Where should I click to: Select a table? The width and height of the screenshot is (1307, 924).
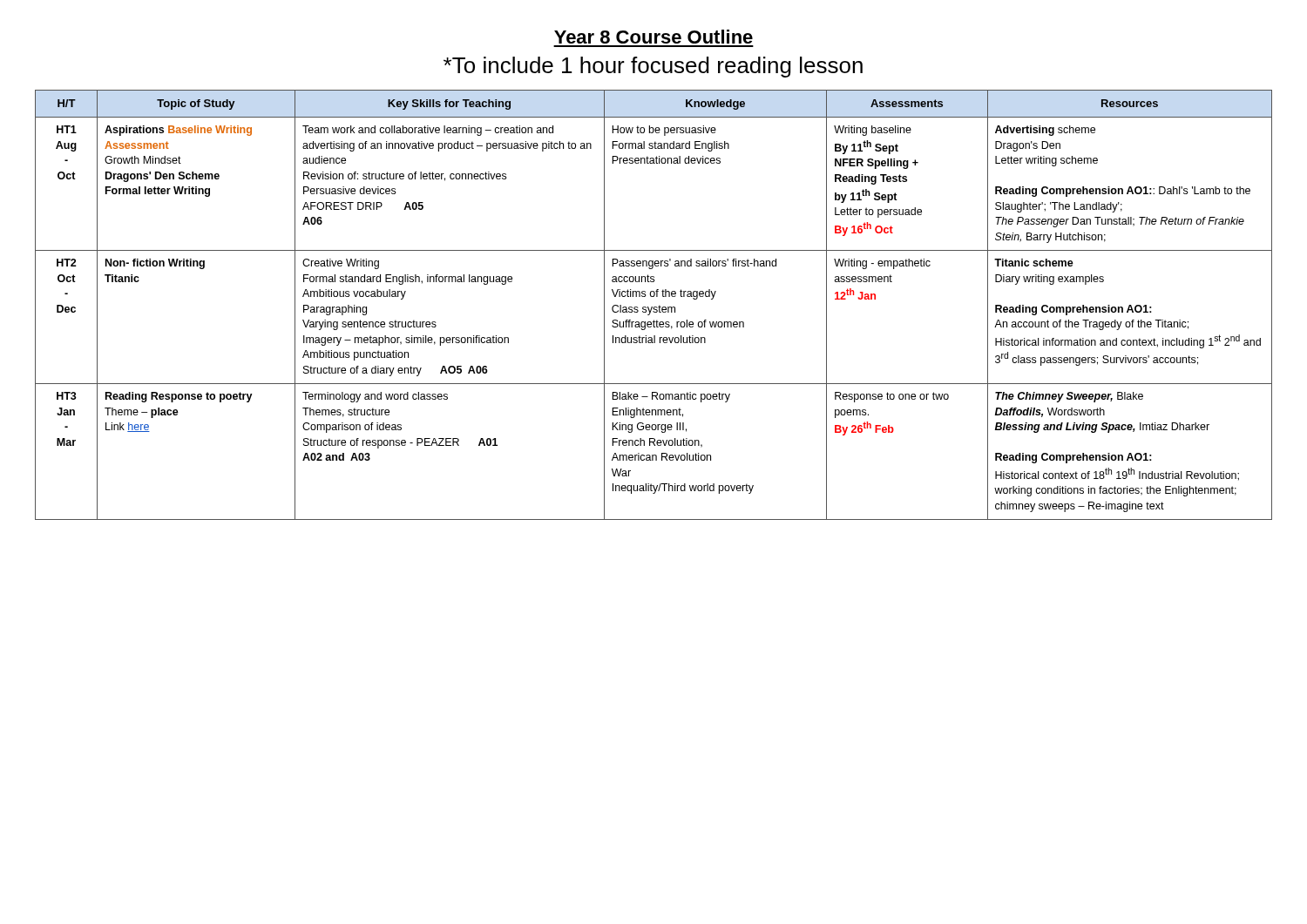(x=654, y=305)
